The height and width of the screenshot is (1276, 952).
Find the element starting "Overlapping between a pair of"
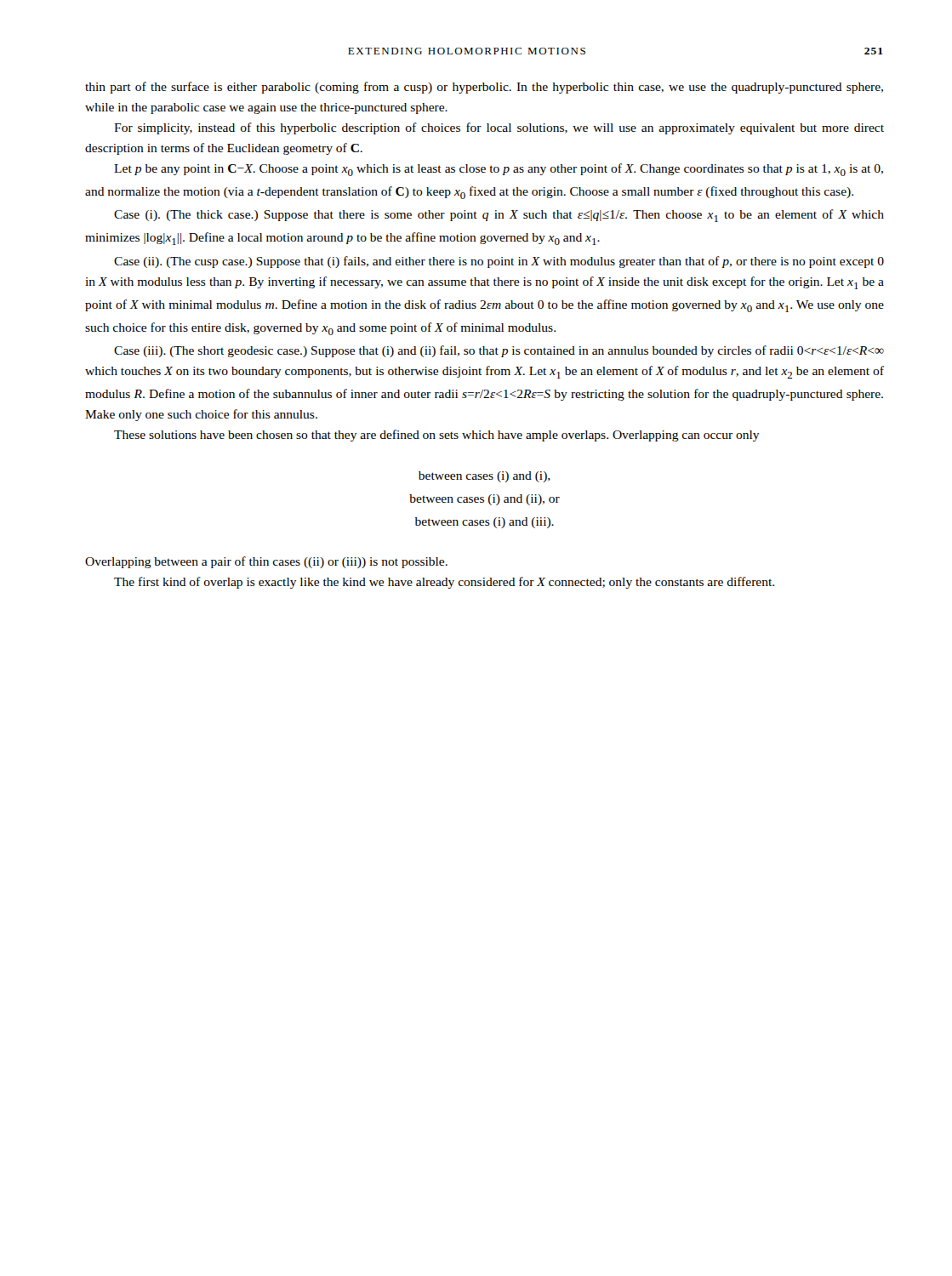266,562
